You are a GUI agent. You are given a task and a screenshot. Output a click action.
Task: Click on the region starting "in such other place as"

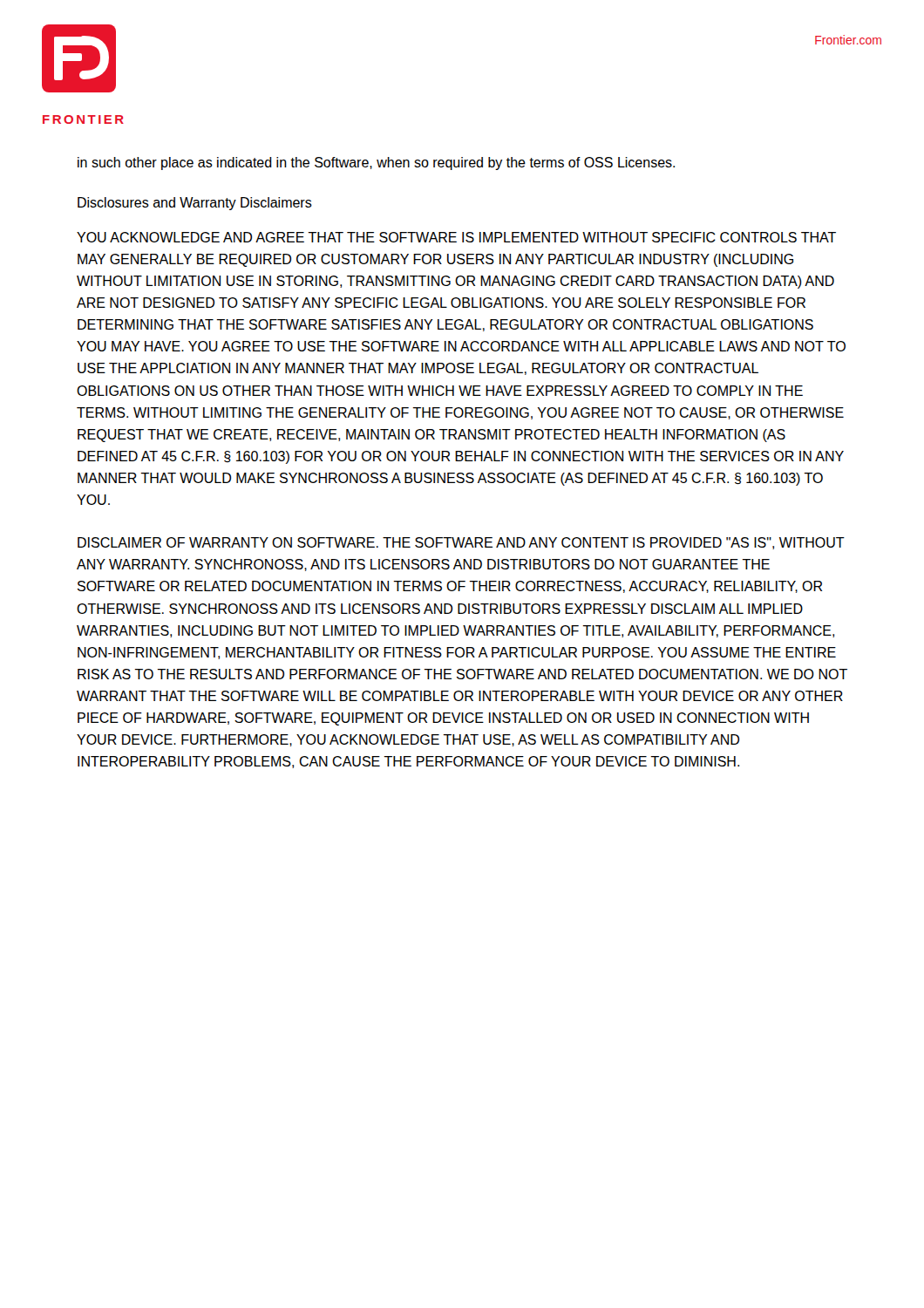[376, 163]
